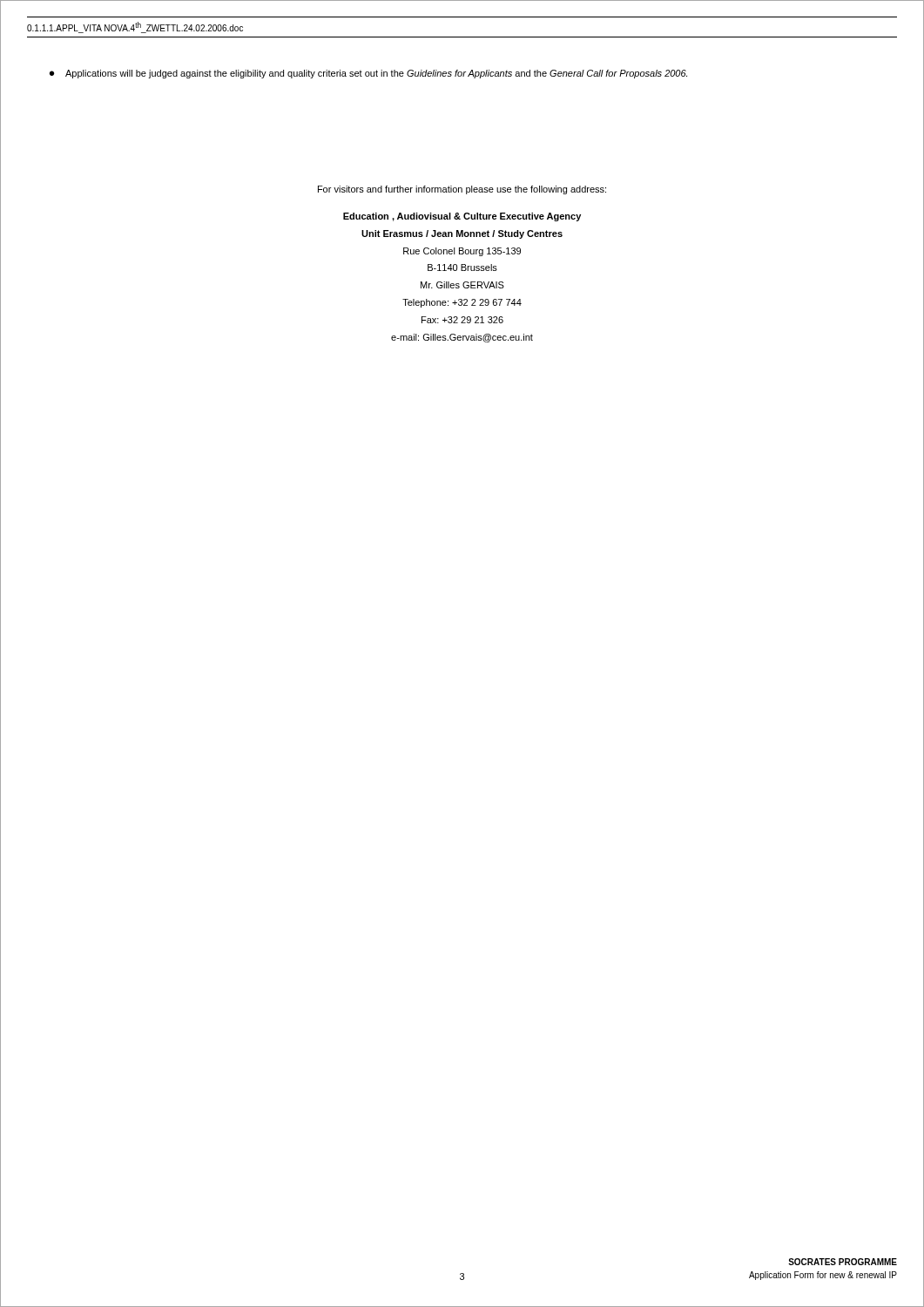Point to the region starting "For visitors and further information please use the"
Viewport: 924px width, 1307px height.
[462, 189]
